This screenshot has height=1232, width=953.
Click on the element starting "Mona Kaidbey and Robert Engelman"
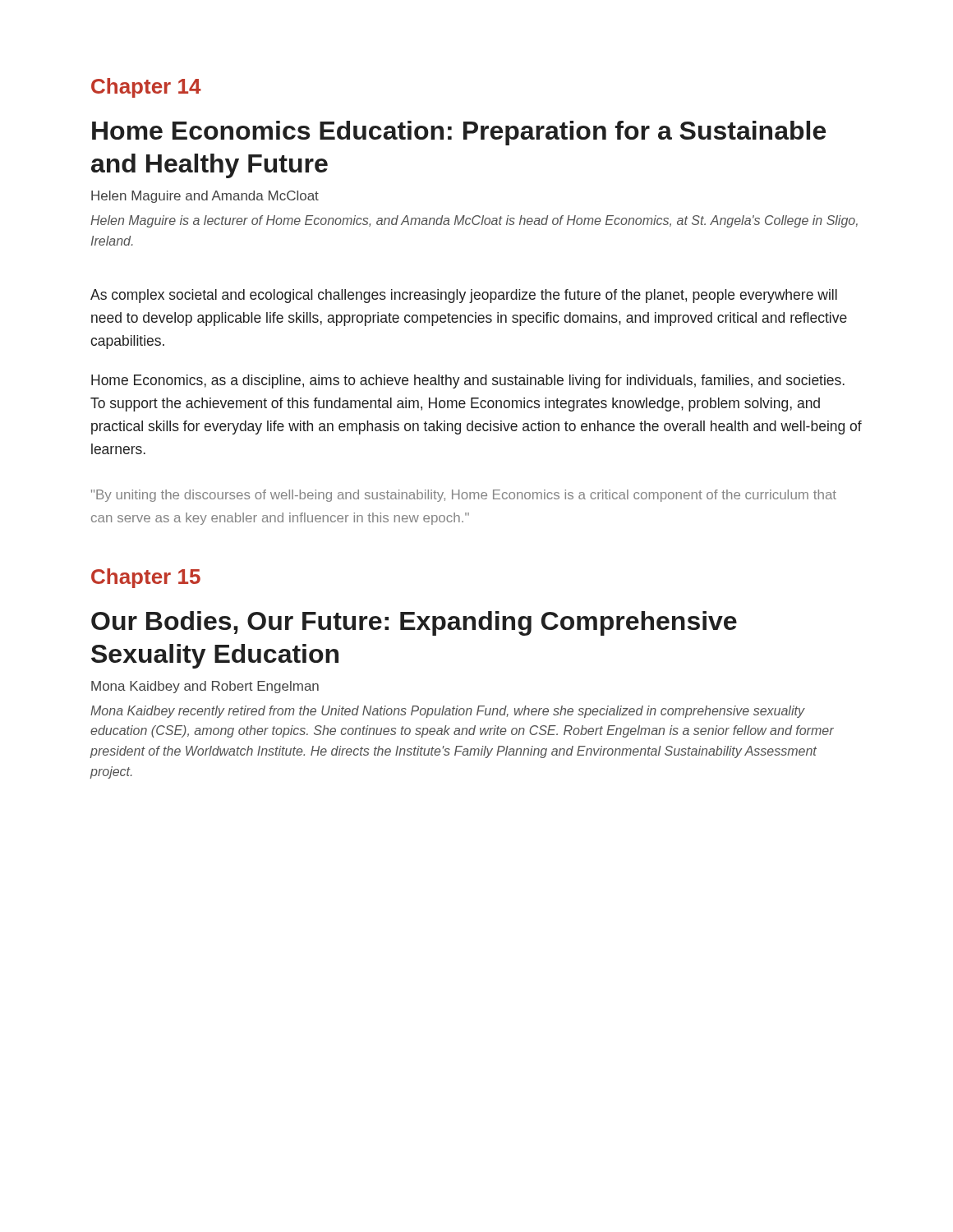205,686
